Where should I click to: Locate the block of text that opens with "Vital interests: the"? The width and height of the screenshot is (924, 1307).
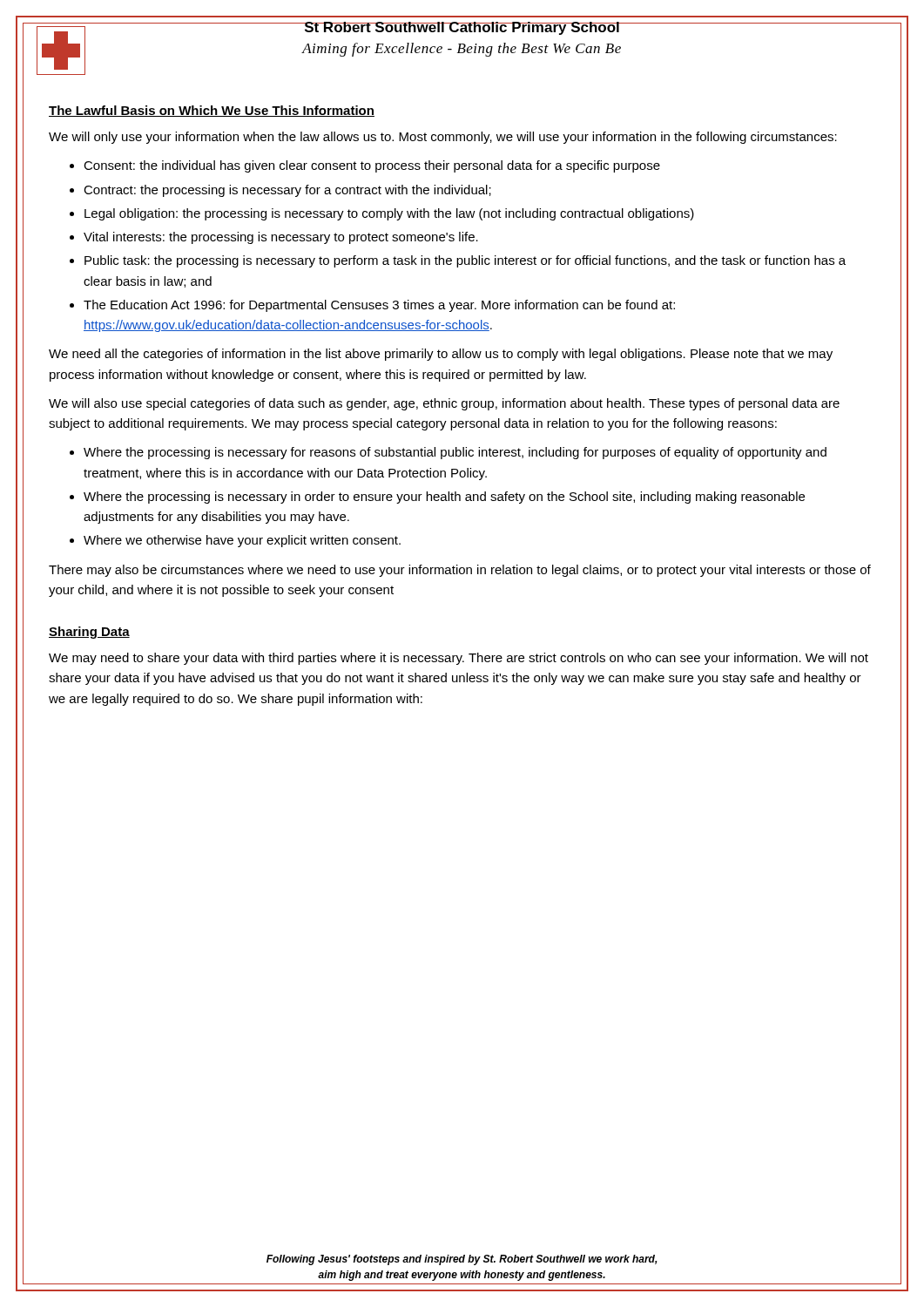click(281, 237)
